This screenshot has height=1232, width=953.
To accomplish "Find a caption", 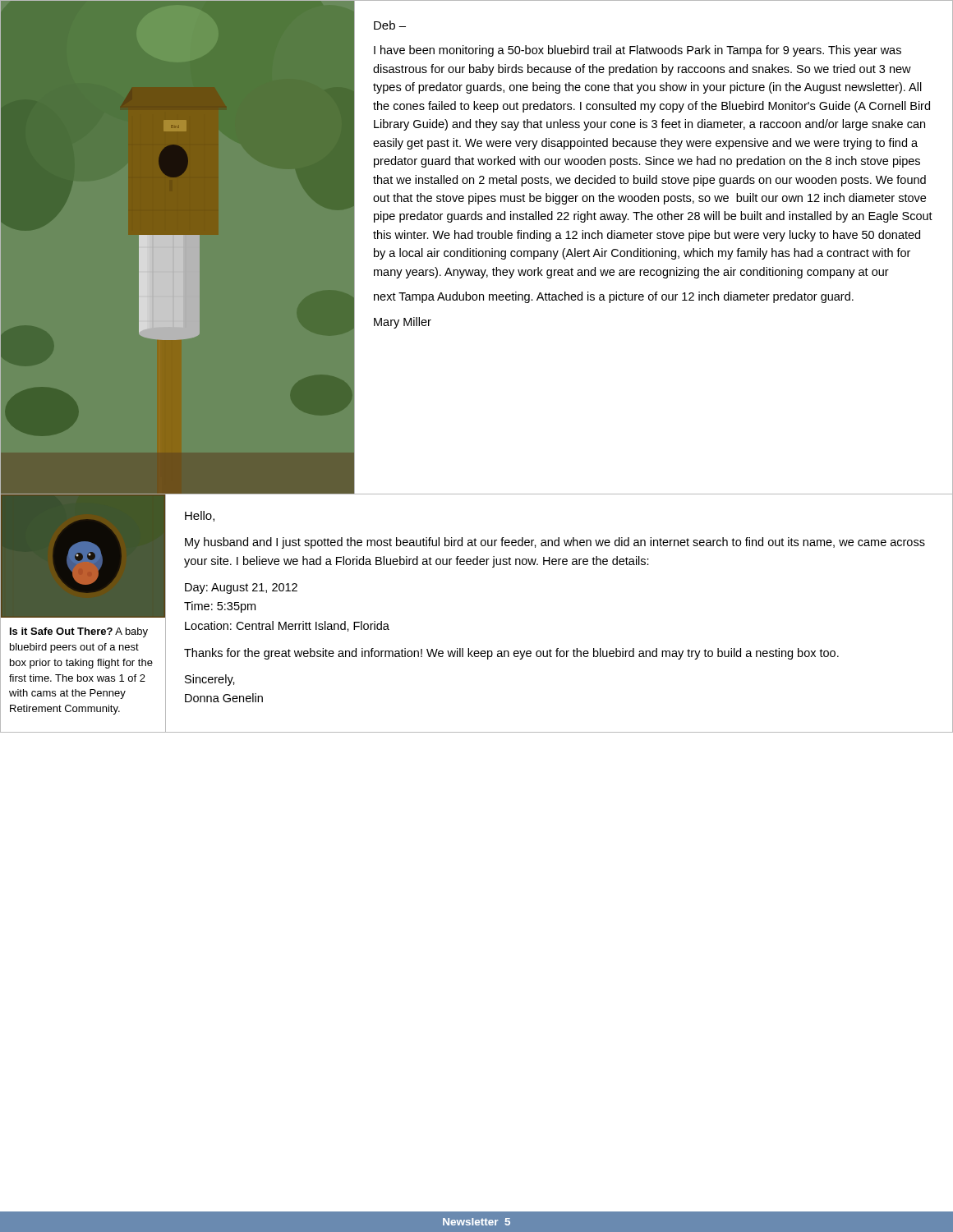I will click(x=81, y=670).
